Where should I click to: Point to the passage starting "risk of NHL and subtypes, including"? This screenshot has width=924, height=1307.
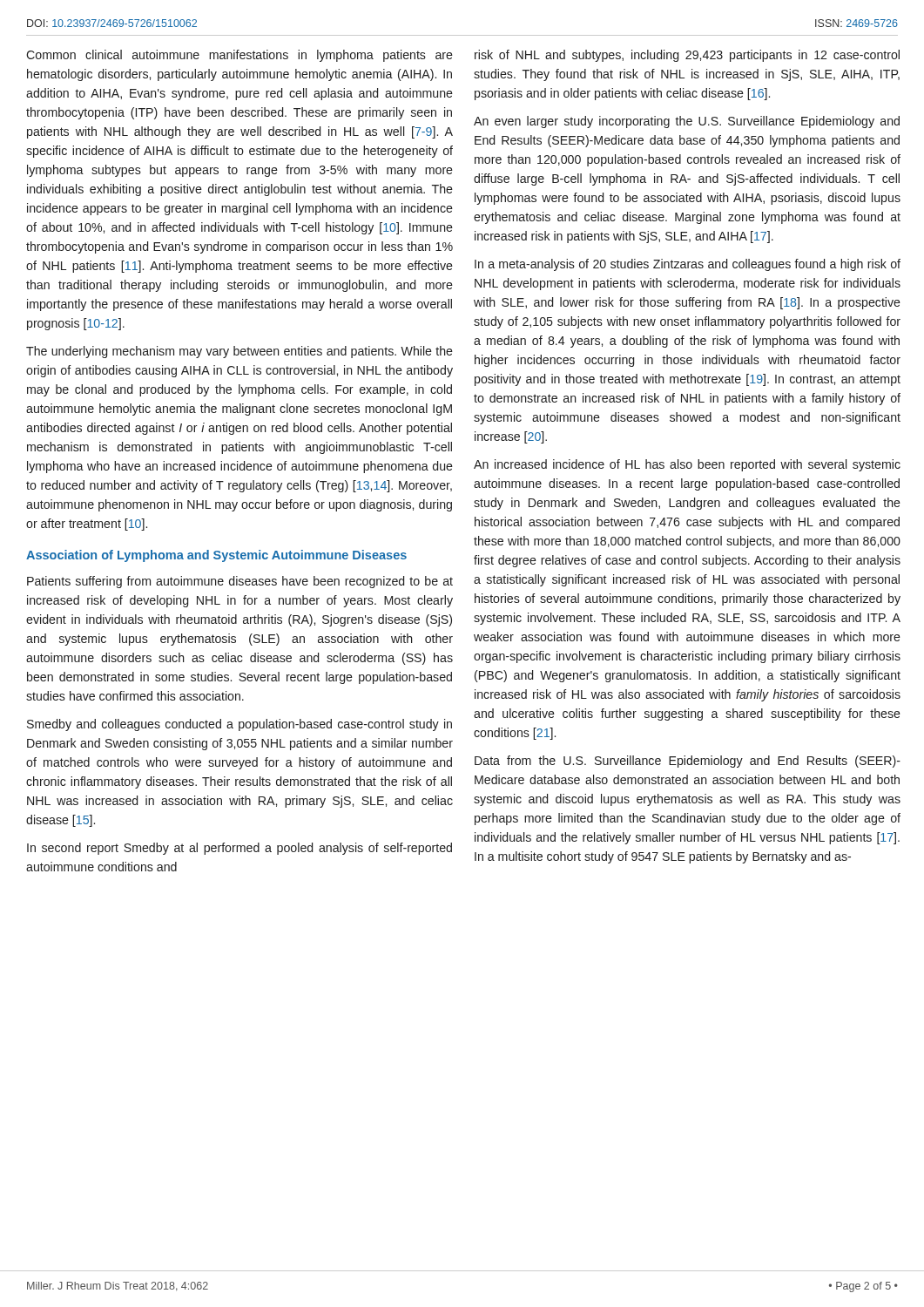(x=687, y=74)
